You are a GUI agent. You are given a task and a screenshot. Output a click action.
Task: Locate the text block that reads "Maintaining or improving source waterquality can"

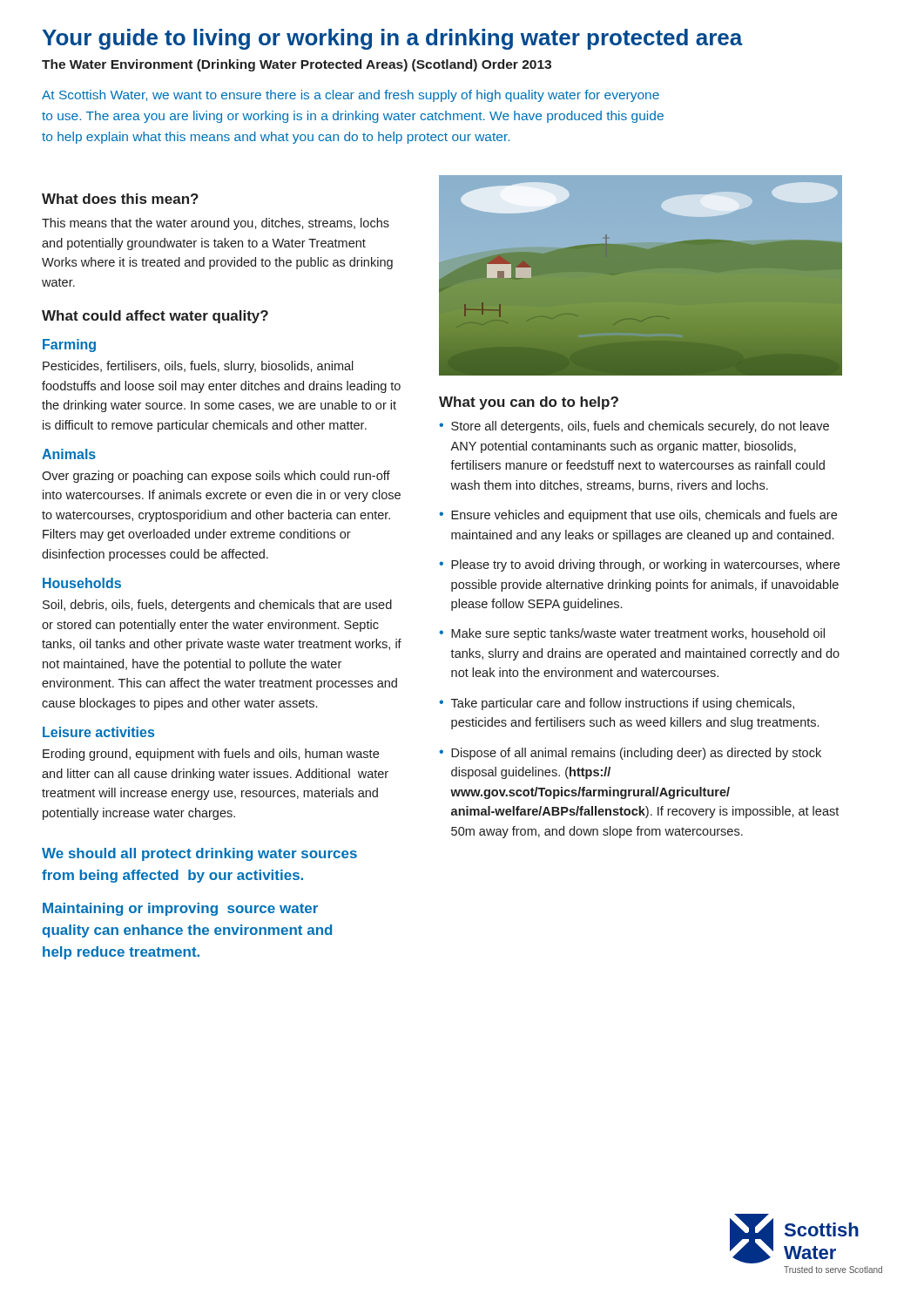point(222,931)
